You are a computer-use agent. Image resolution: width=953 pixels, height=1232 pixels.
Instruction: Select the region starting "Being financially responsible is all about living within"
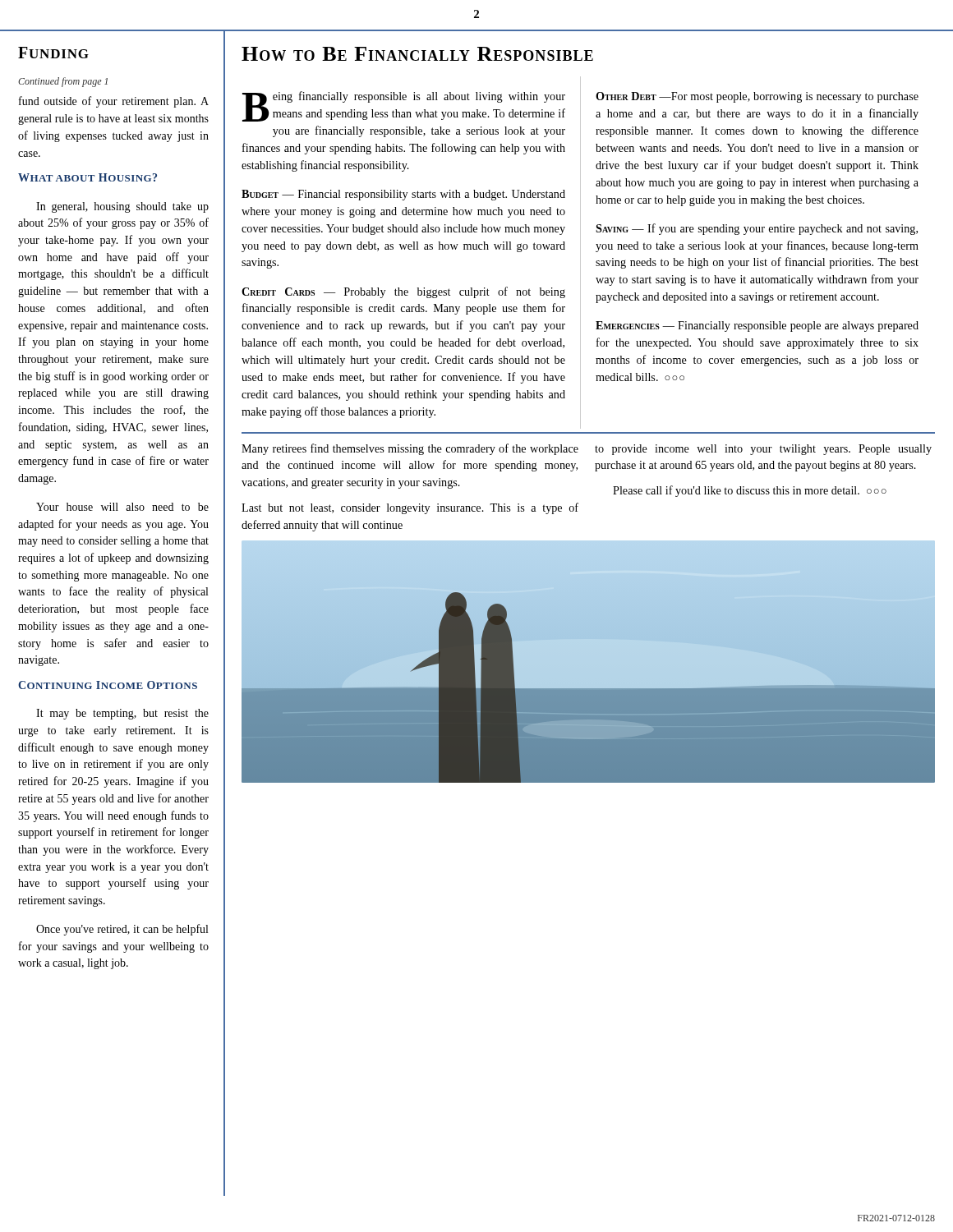pyautogui.click(x=403, y=131)
